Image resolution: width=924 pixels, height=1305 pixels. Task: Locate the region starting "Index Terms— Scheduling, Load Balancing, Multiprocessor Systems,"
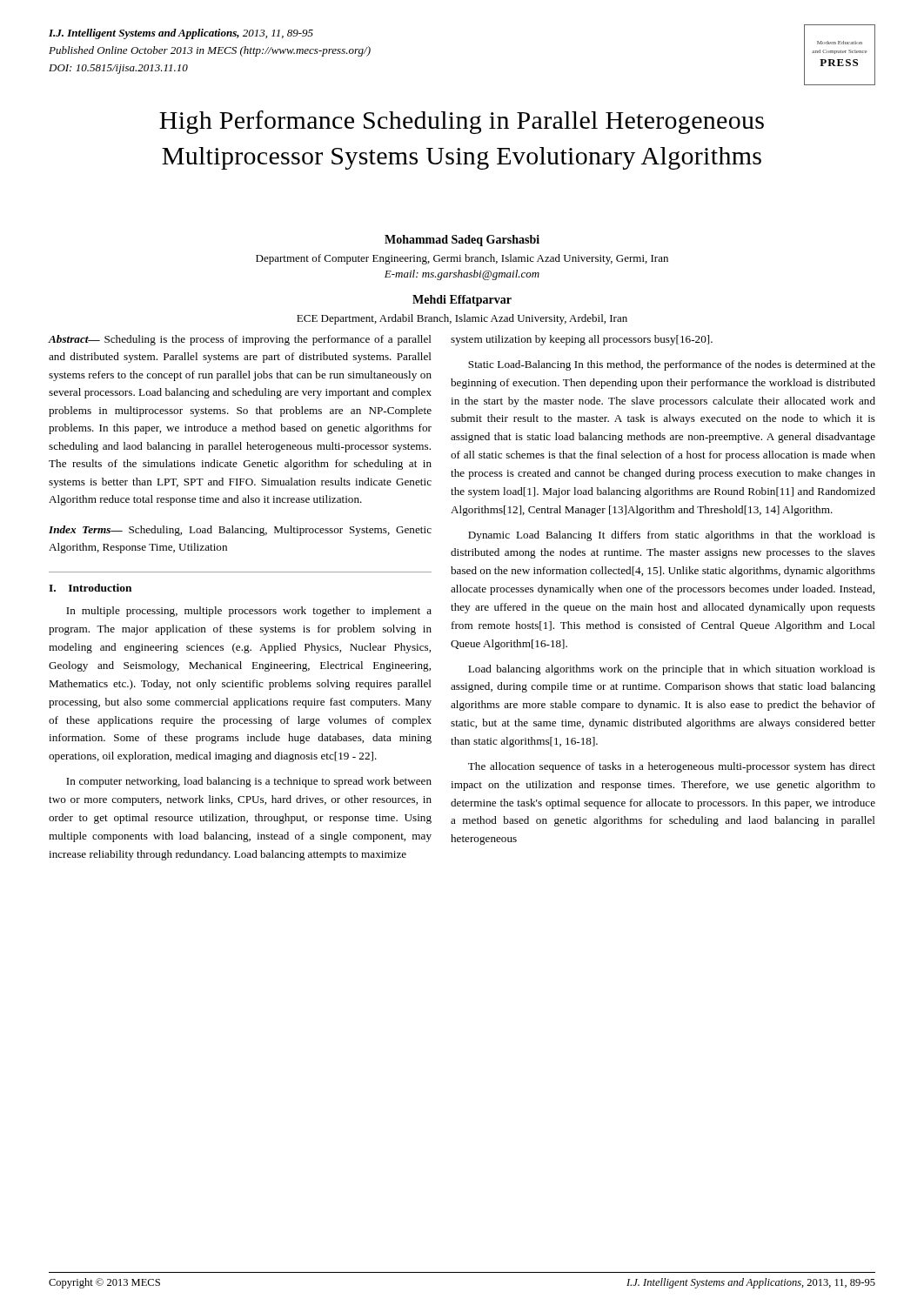tap(240, 538)
